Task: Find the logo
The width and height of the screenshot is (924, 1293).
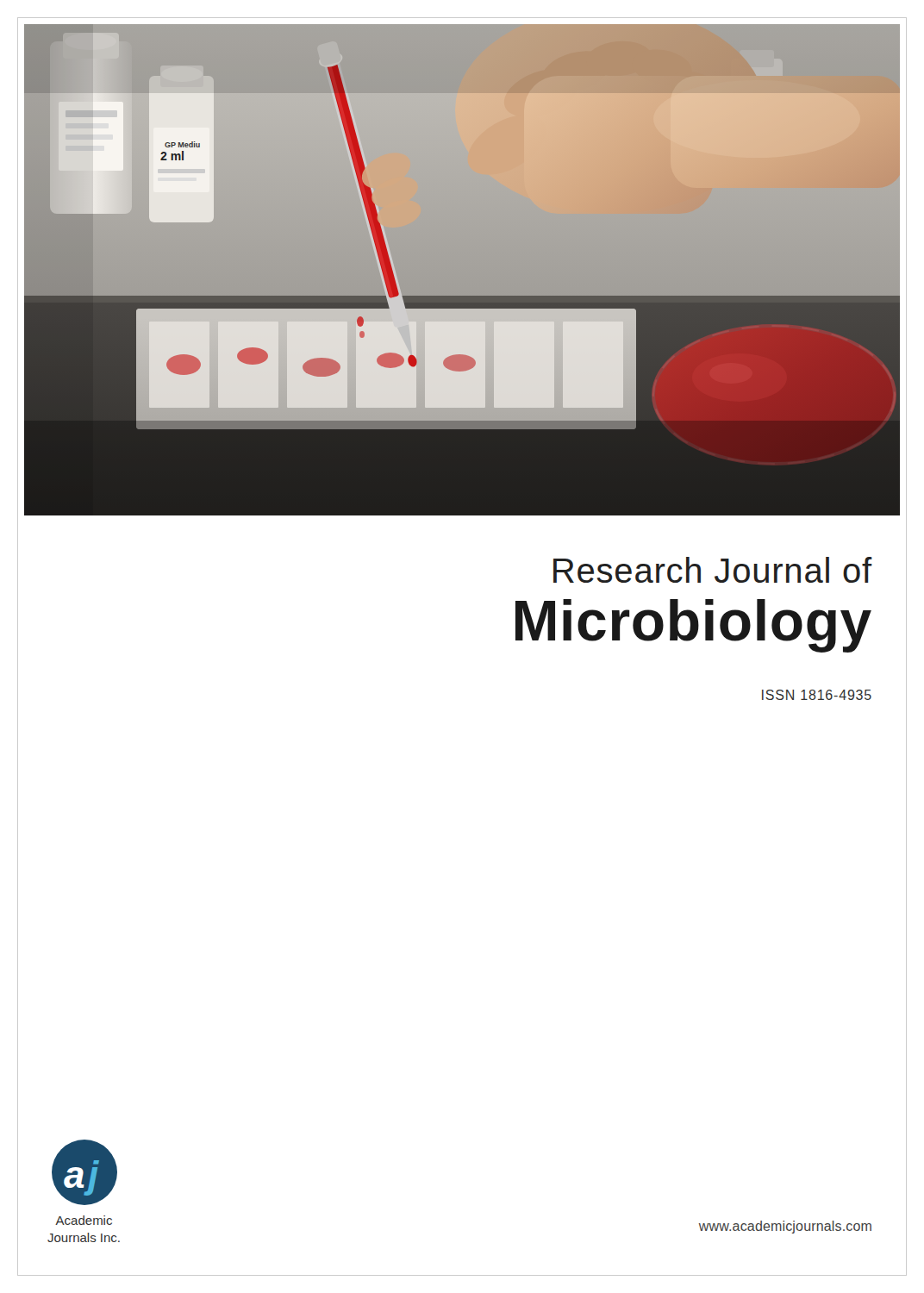Action: tap(84, 1192)
